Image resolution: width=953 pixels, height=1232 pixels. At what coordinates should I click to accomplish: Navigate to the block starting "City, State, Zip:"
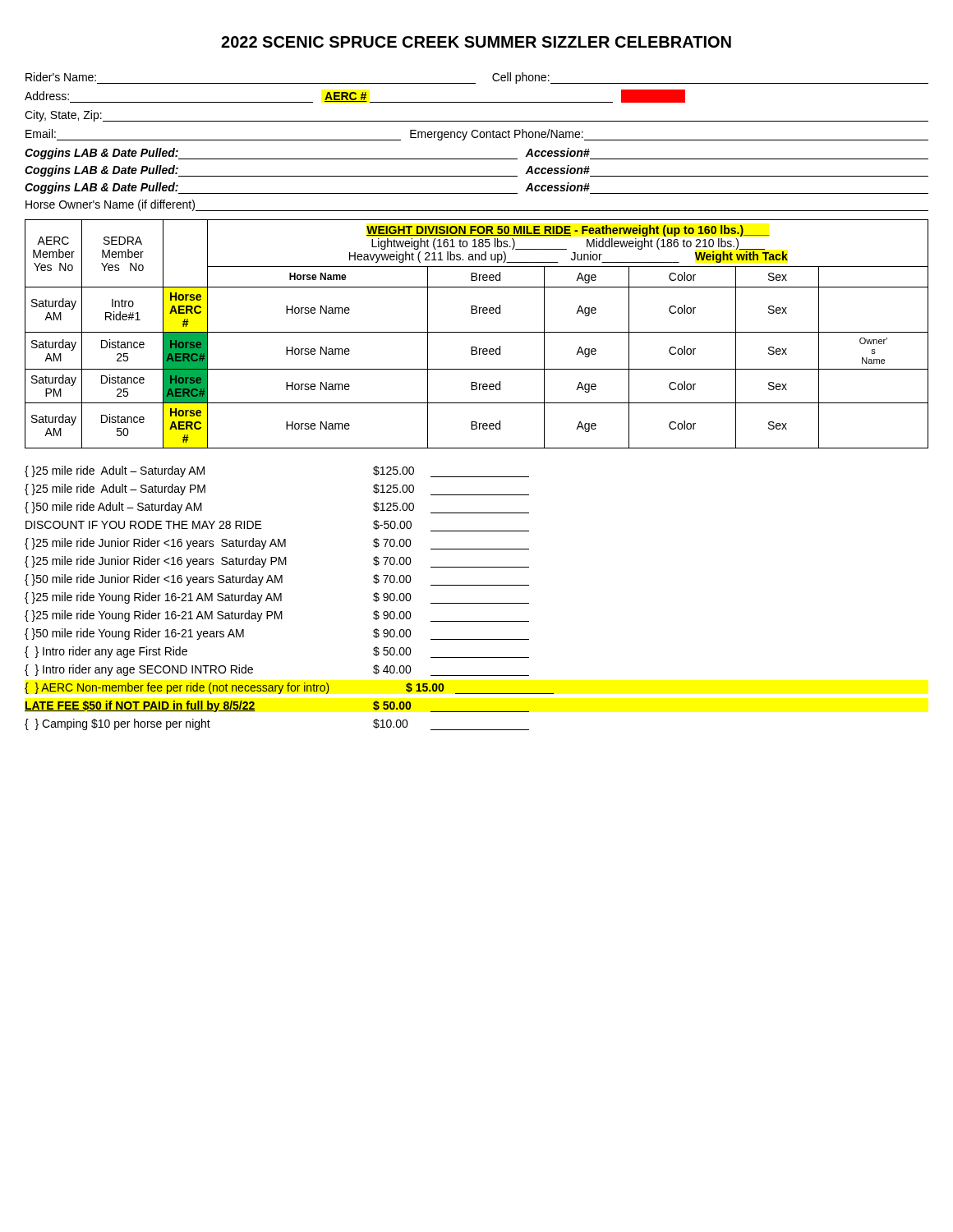(476, 115)
